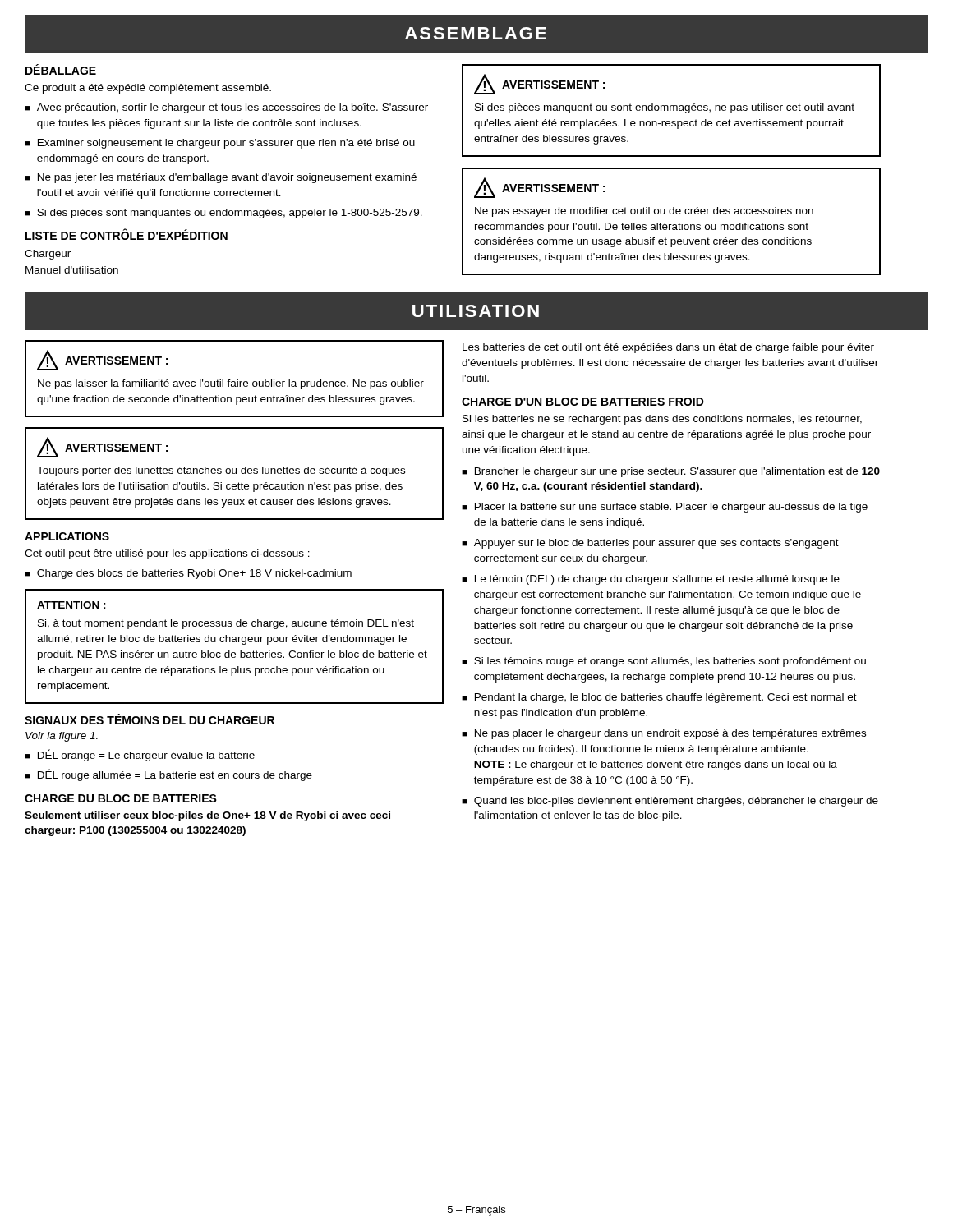
Task: Find the block on this page that starts "Ce produit a"
Action: coord(148,87)
